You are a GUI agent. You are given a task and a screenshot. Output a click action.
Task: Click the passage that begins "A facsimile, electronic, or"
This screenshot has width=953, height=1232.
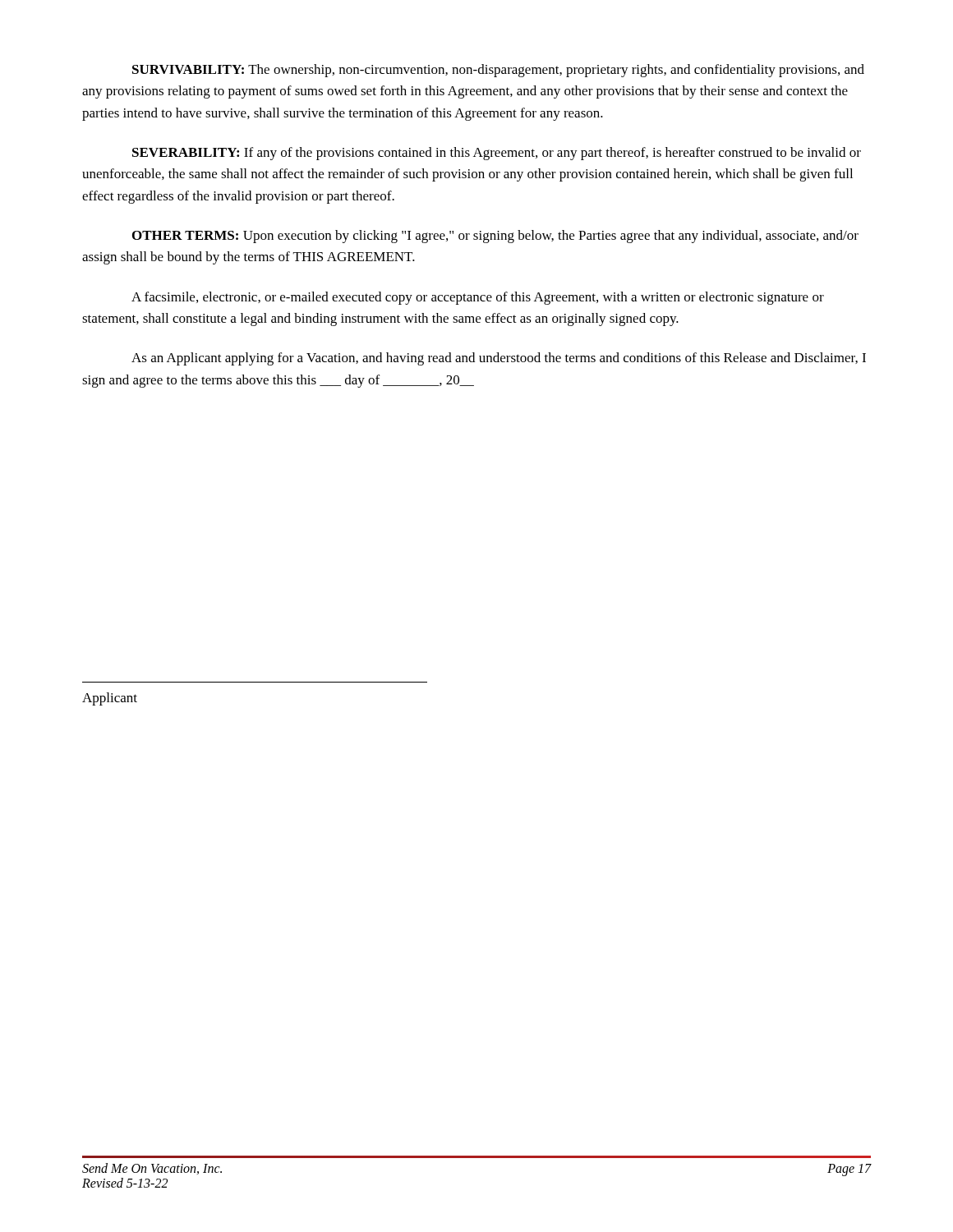[453, 308]
